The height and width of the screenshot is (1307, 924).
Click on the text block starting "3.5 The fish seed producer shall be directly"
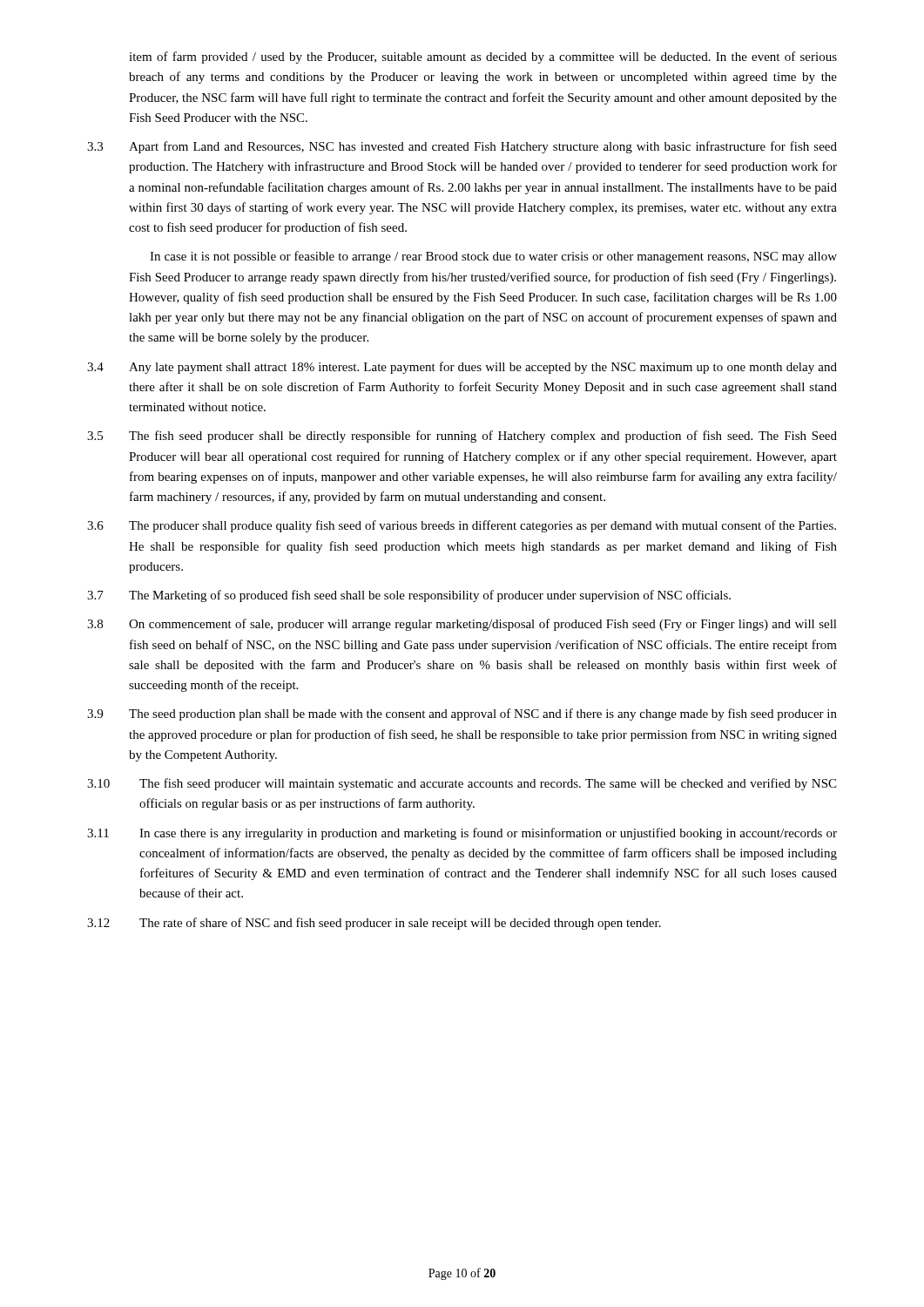pos(462,467)
